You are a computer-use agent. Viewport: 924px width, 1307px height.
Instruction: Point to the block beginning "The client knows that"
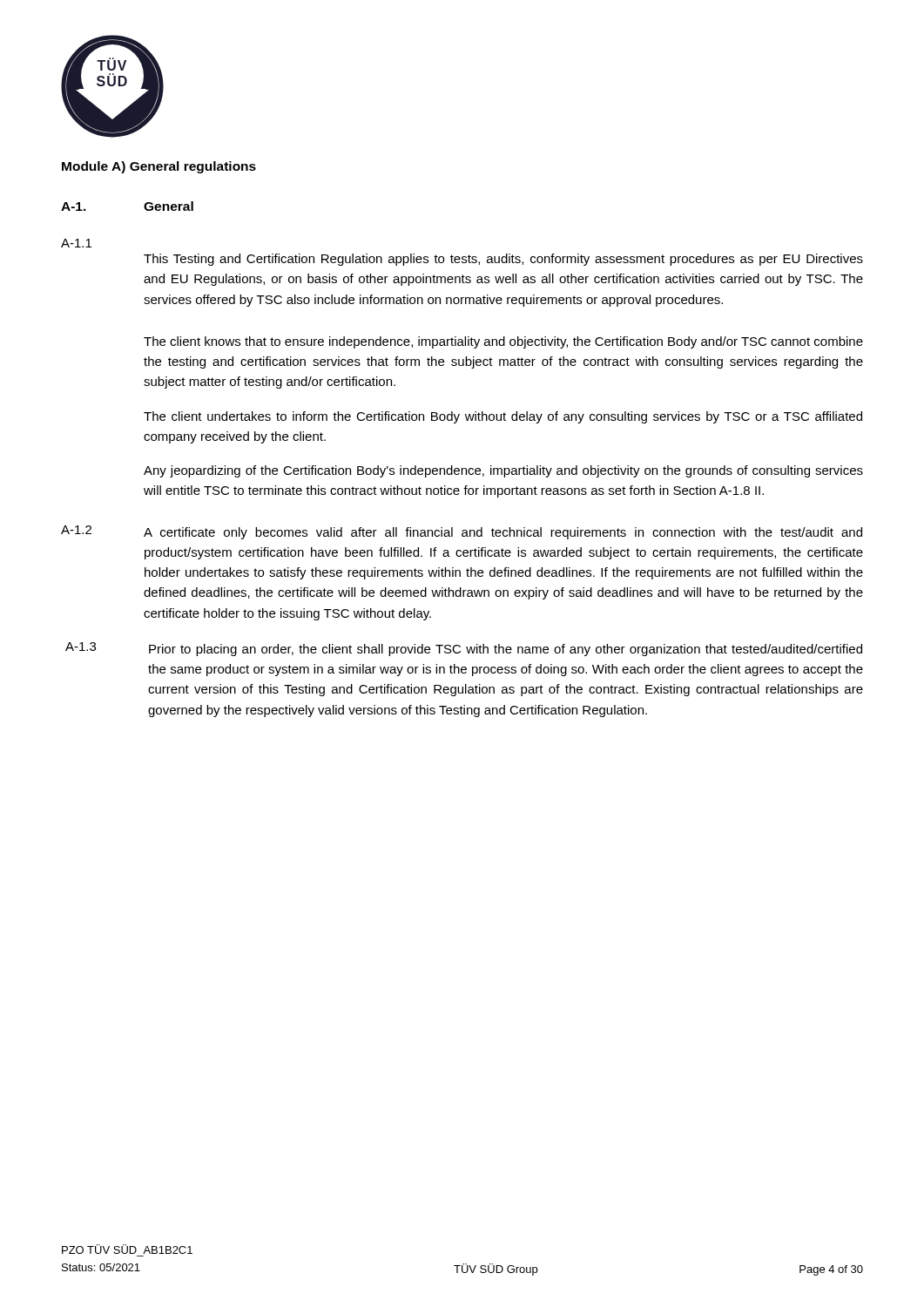coord(503,361)
